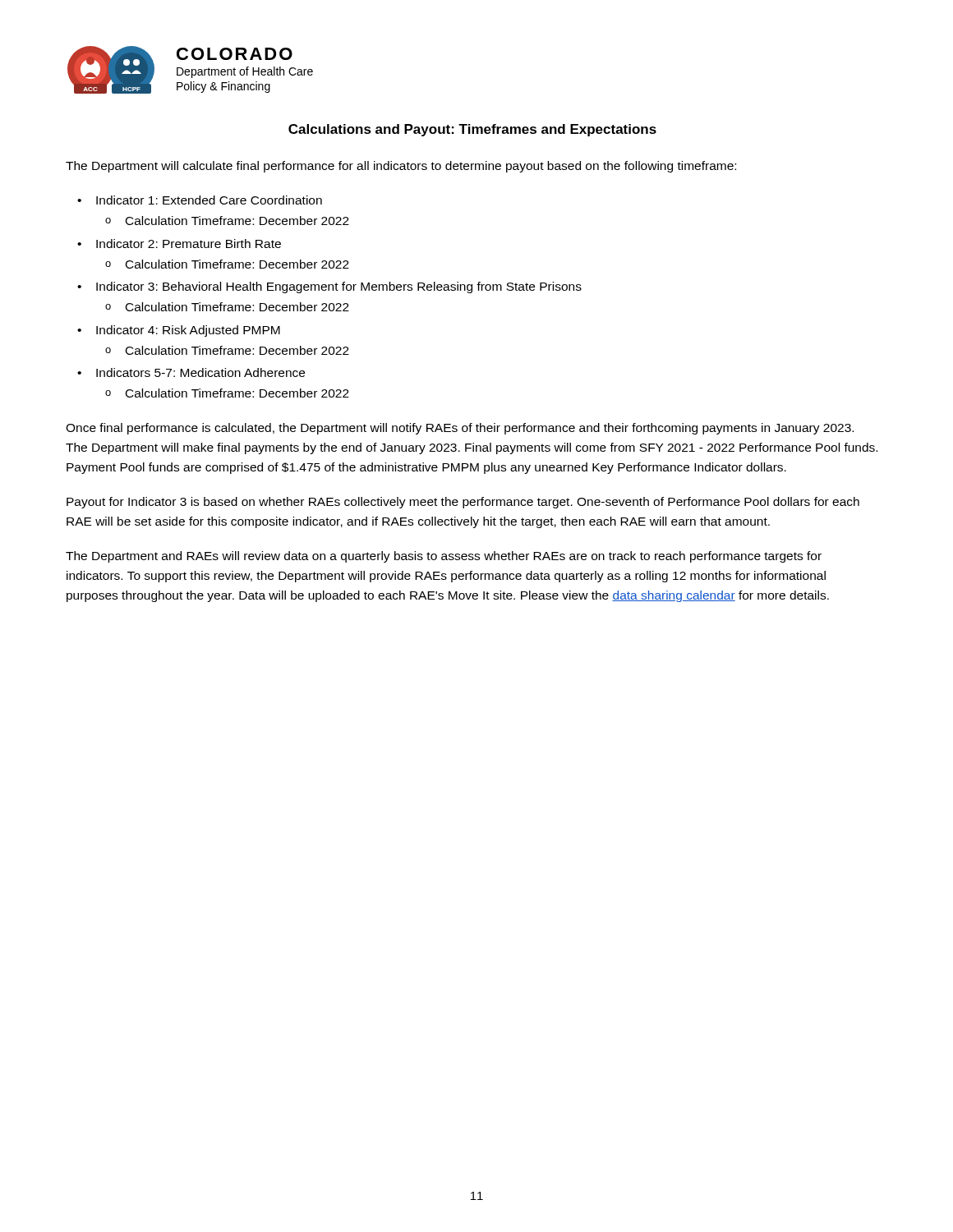Viewport: 953px width, 1232px height.
Task: Point to the block beginning "Indicator 2: Premature"
Action: click(189, 244)
